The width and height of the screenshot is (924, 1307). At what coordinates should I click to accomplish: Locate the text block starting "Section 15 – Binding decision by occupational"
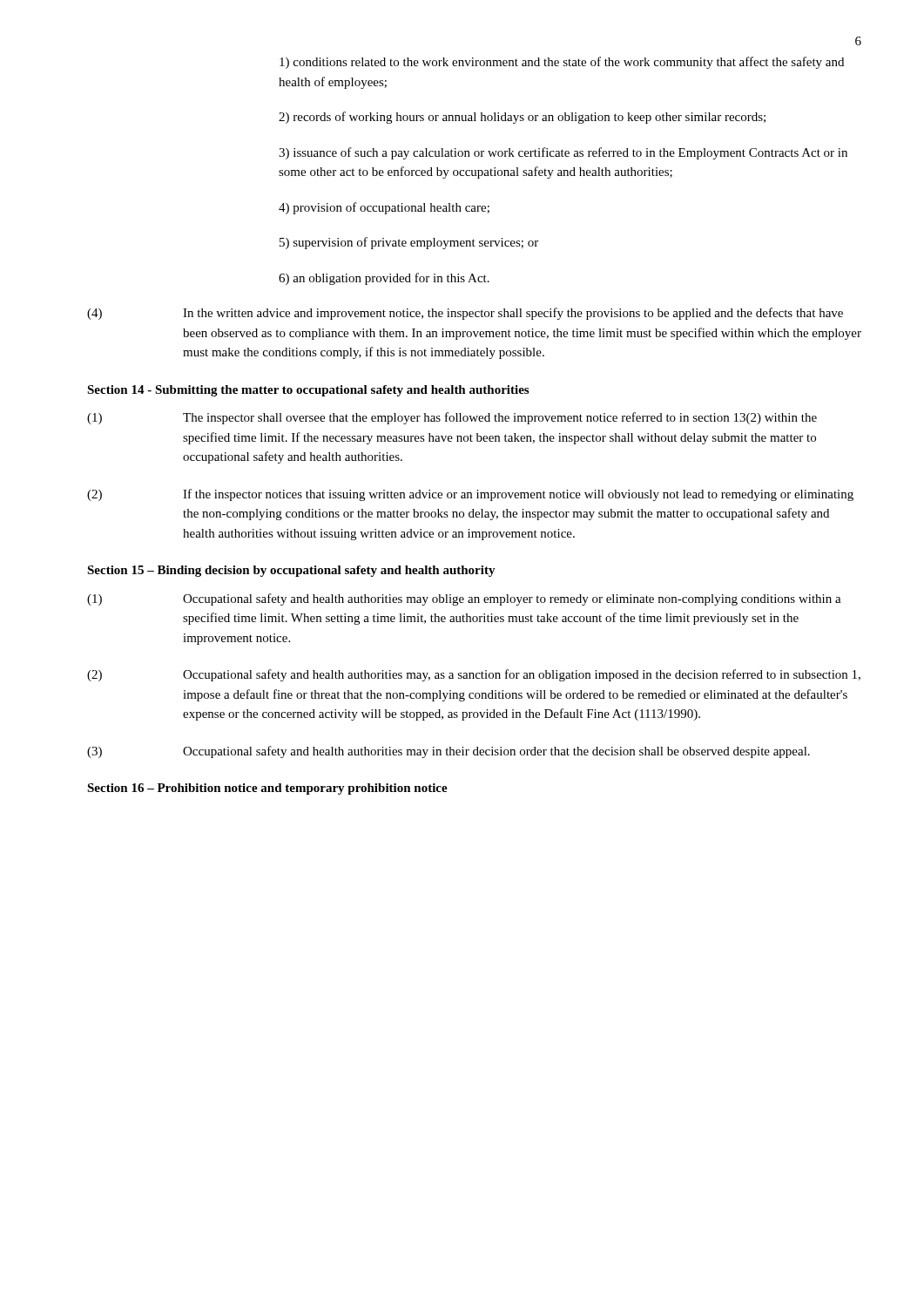click(x=291, y=570)
